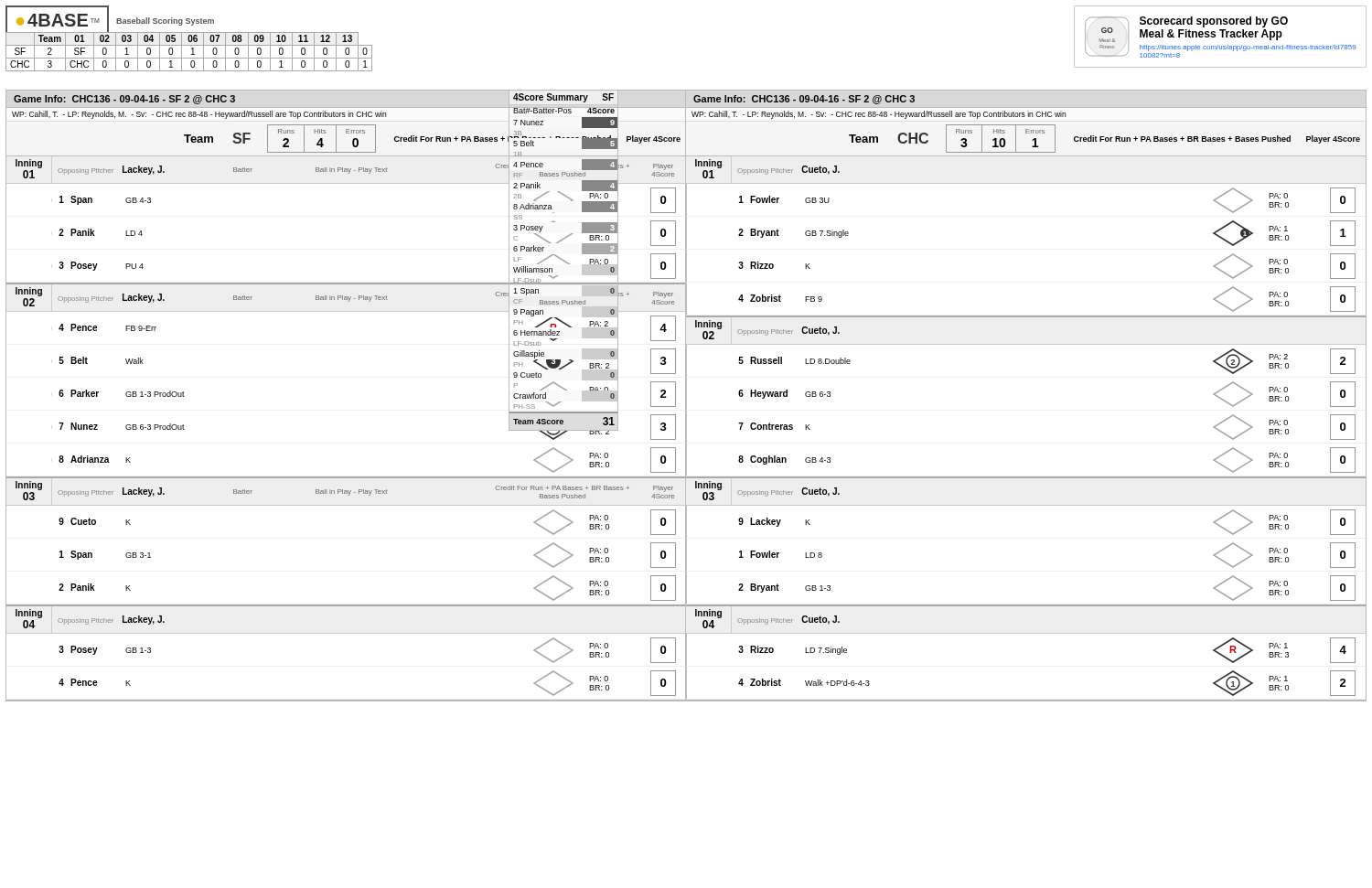Screen dimensions: 888x1372
Task: Locate the table with the text "Inning02 Opposing Pitcher Lackey,"
Action: 346,381
